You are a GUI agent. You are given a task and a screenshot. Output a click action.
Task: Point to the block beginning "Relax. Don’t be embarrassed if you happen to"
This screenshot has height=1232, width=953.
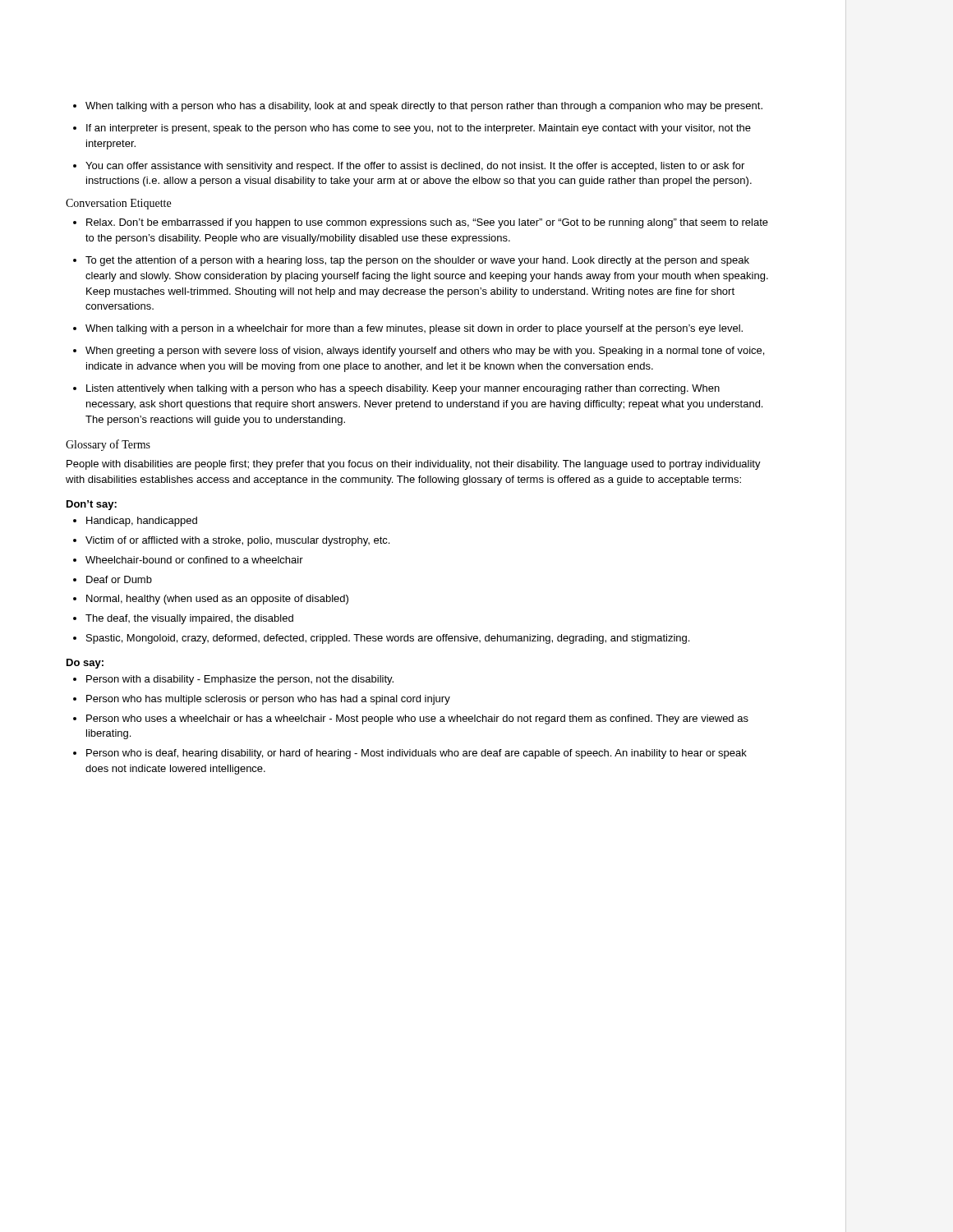[x=419, y=231]
